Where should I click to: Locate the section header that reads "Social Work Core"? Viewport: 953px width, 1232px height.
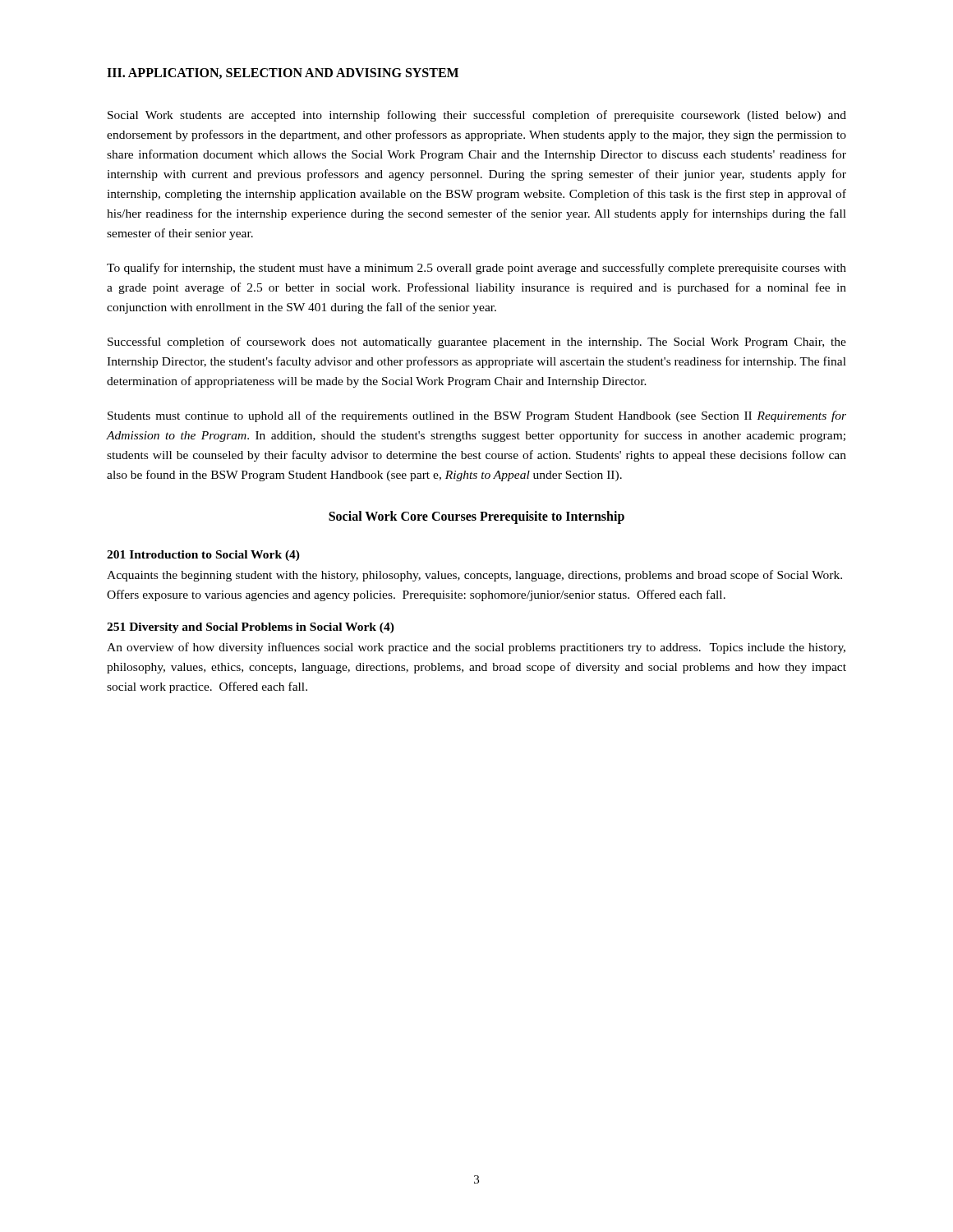476,516
